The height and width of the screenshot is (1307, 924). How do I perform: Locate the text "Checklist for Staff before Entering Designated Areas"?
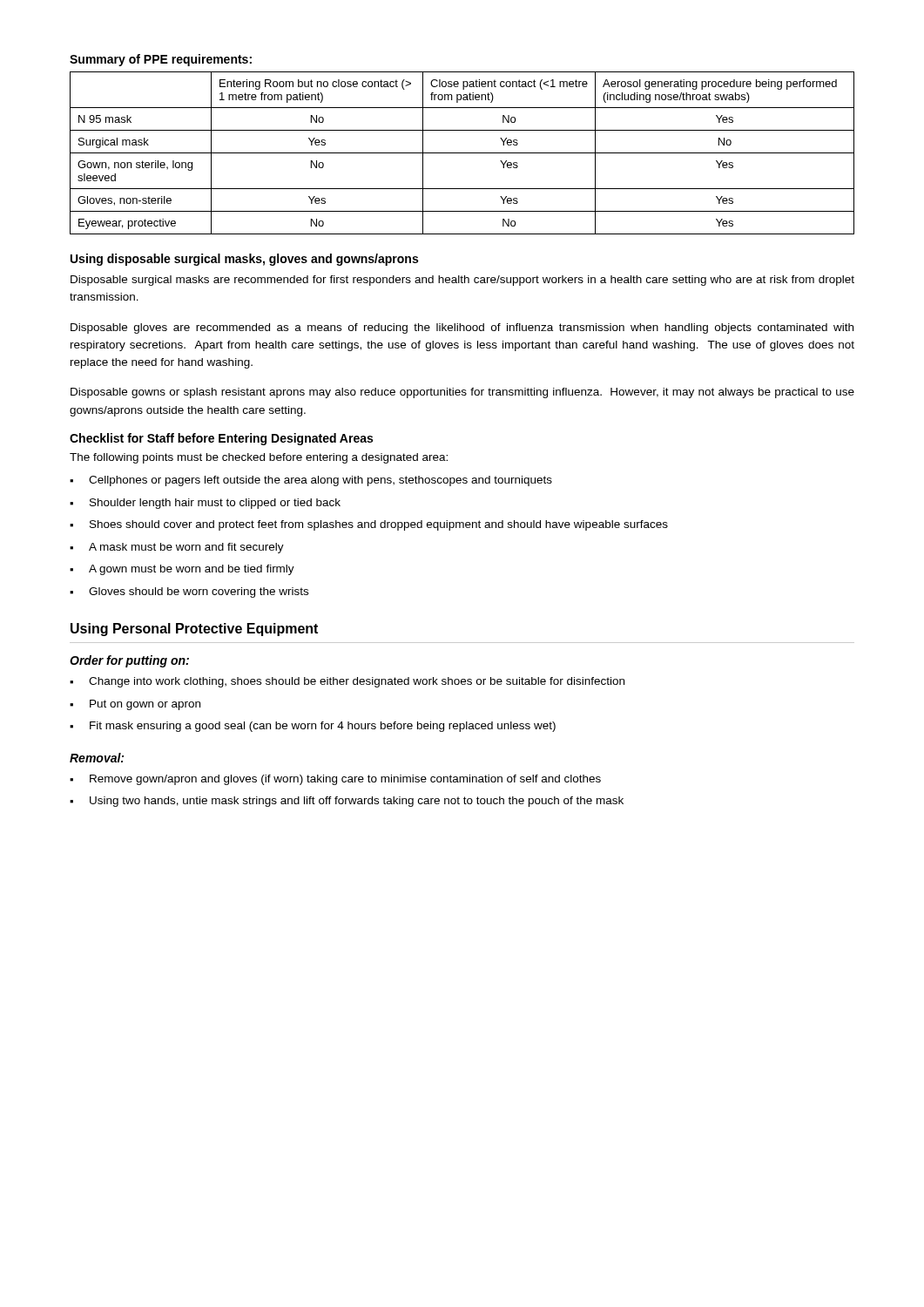[222, 438]
